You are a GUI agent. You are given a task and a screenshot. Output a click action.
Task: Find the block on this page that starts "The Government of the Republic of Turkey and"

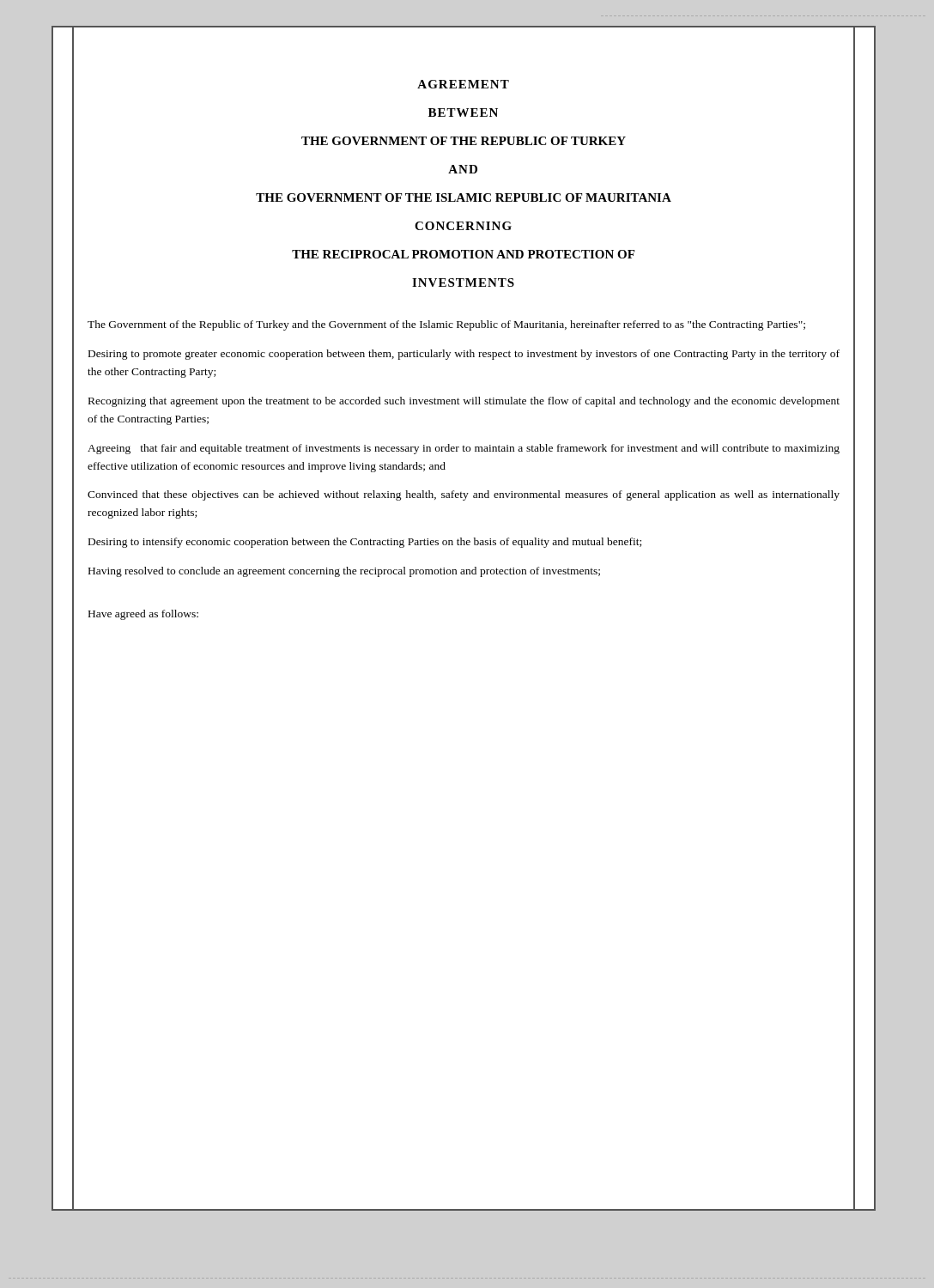coord(447,324)
